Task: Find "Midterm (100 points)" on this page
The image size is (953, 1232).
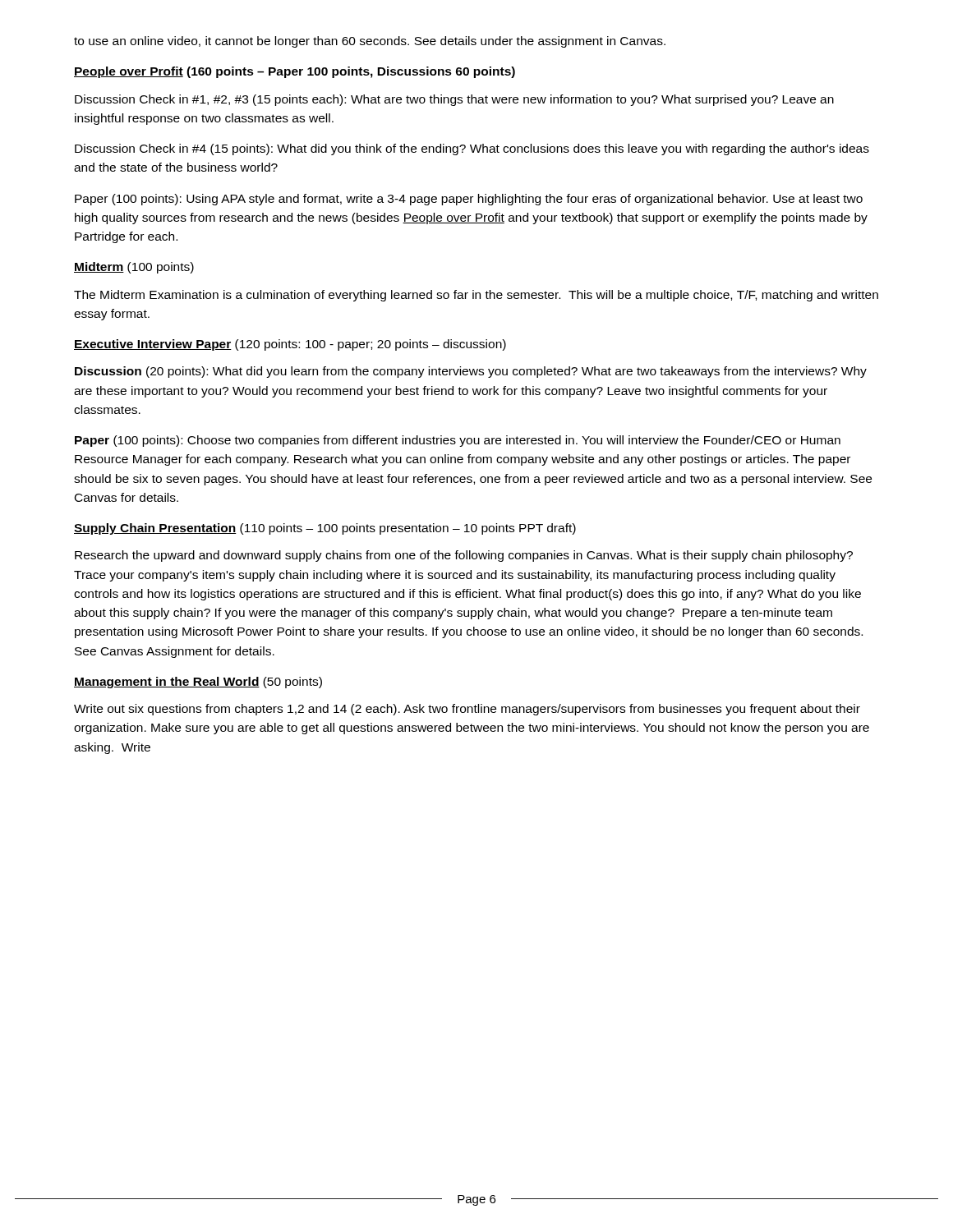Action: click(134, 267)
